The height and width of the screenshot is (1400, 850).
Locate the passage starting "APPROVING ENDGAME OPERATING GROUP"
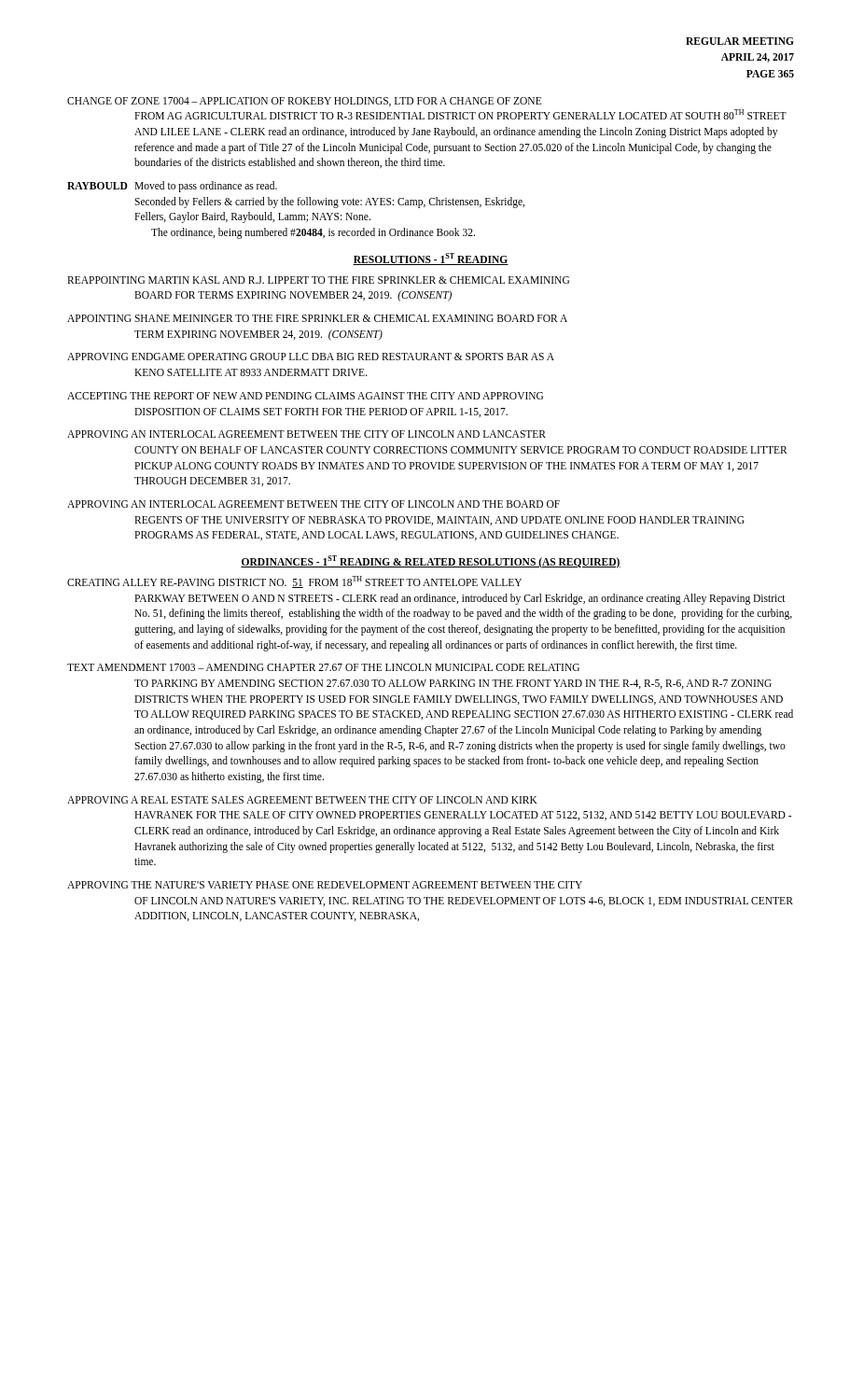431,365
